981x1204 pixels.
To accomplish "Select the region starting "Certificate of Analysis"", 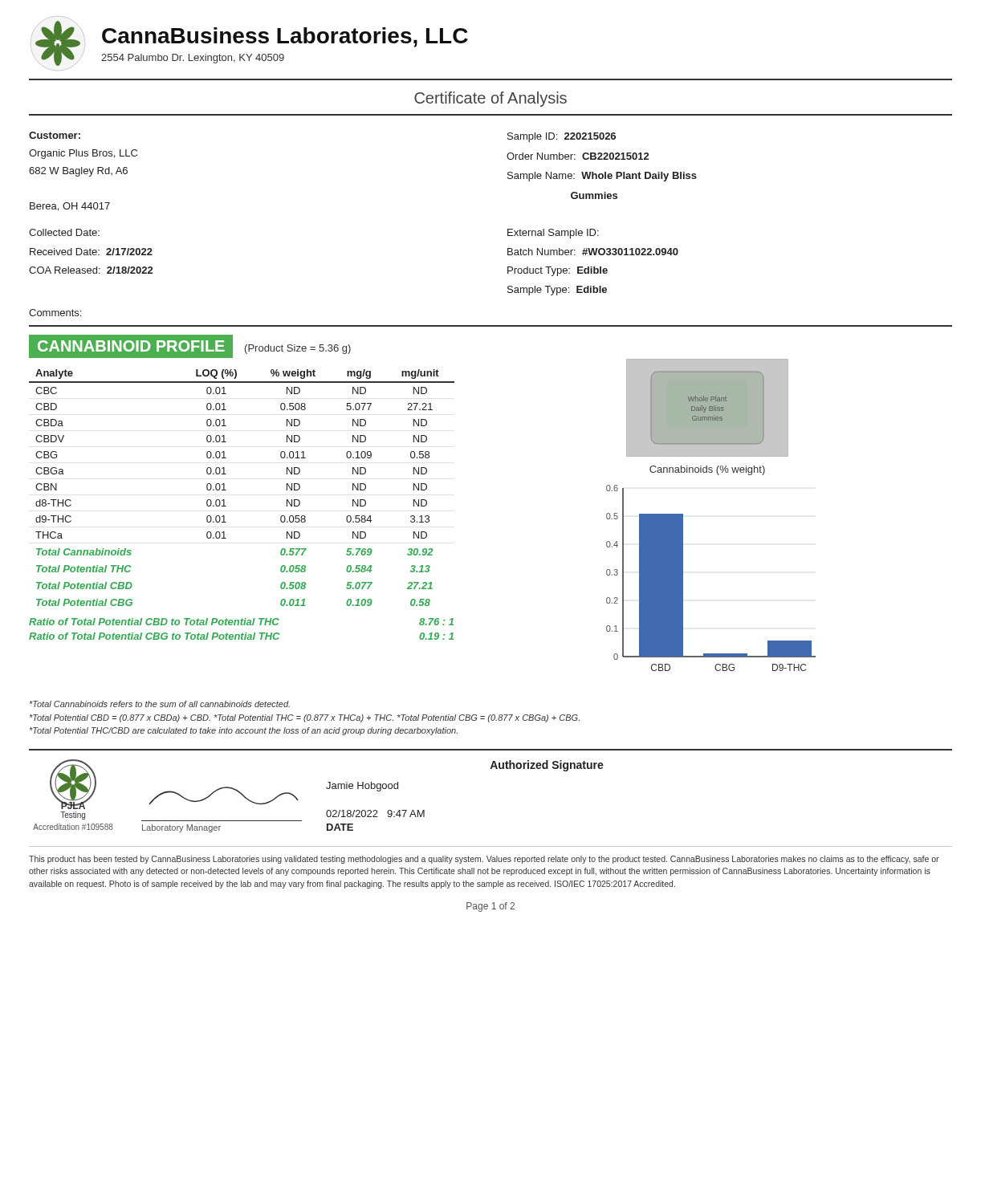I will coord(490,98).
